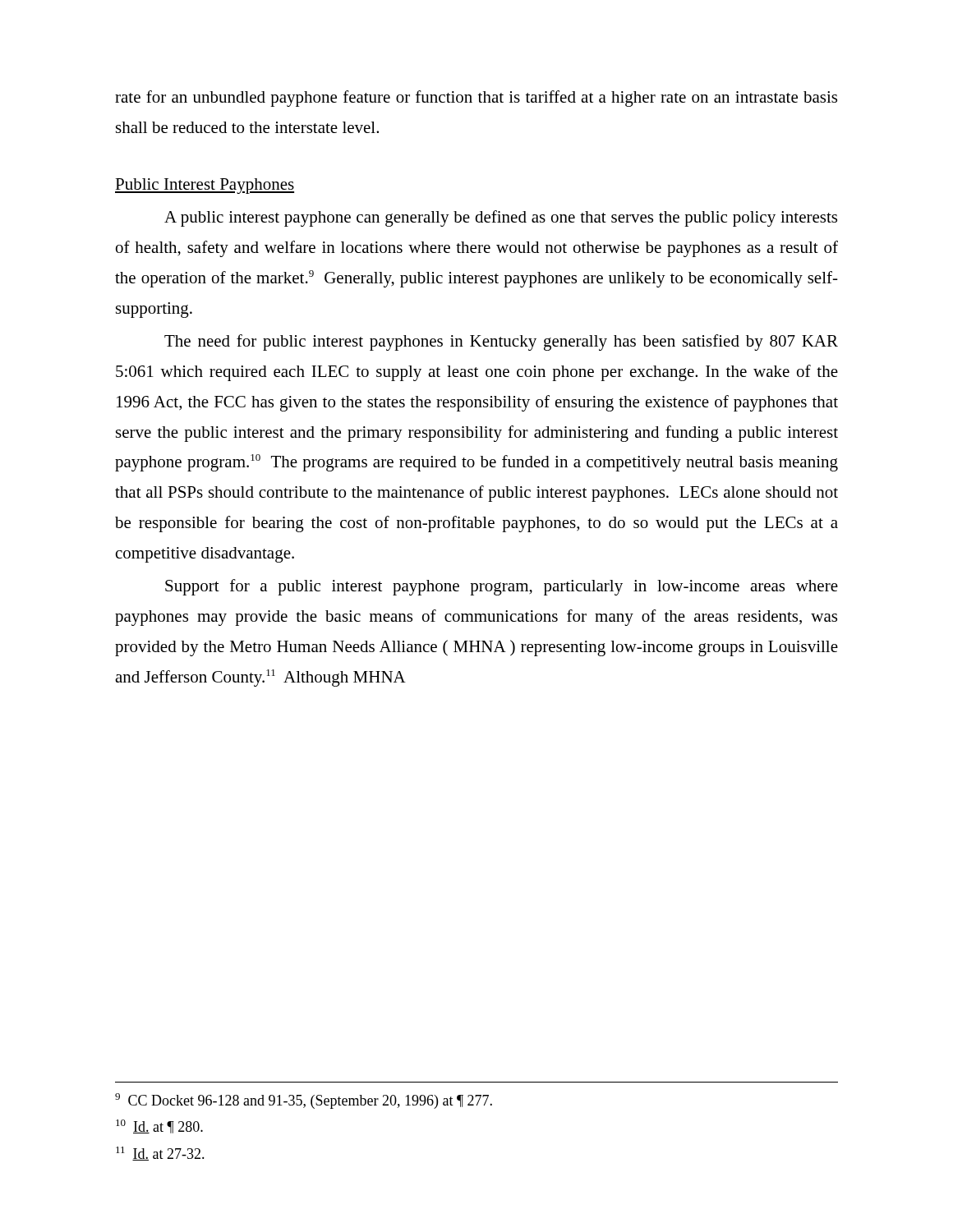This screenshot has width=953, height=1232.
Task: Point to the block beginning "The need for public"
Action: coord(476,447)
